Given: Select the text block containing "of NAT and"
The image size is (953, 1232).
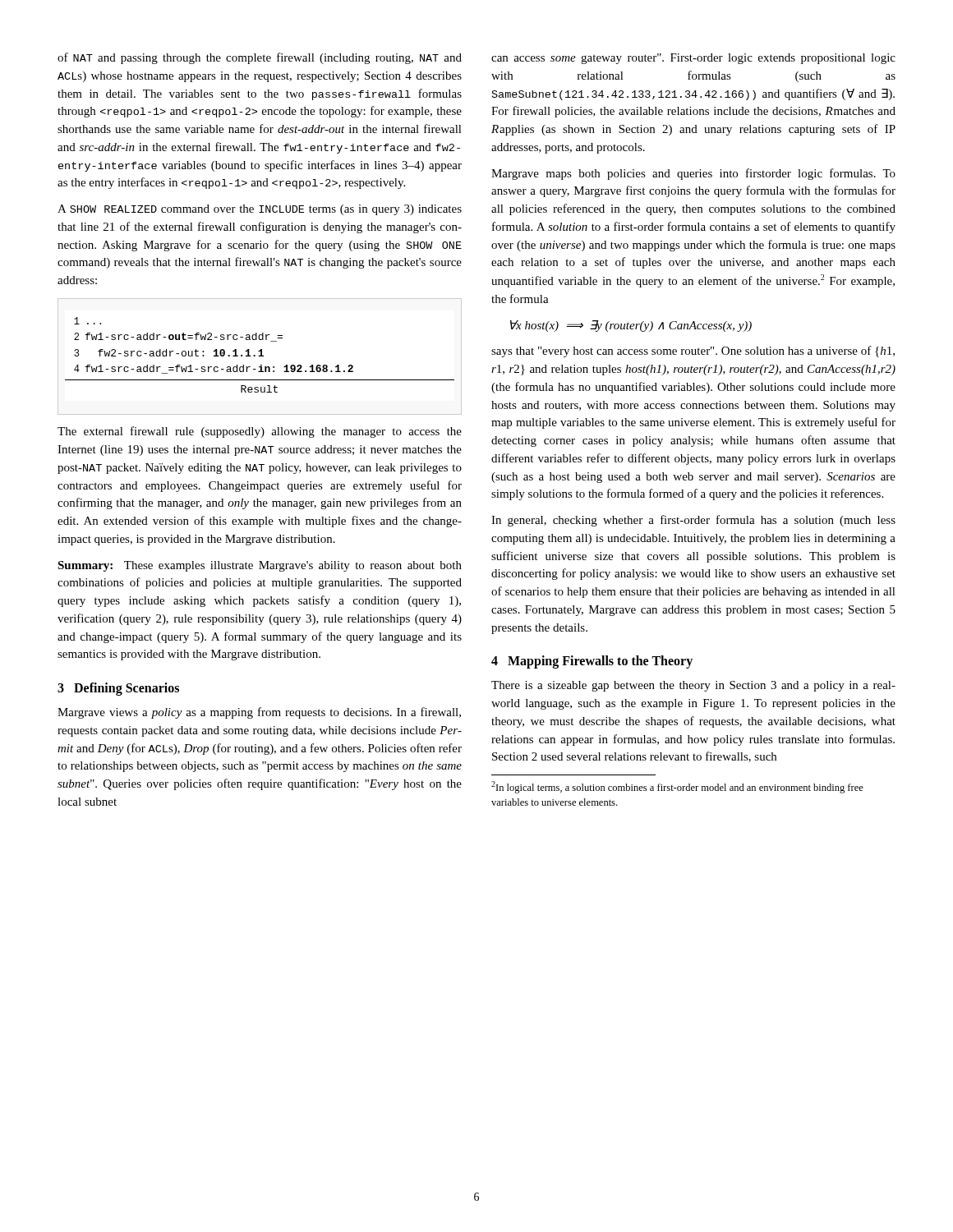Looking at the screenshot, I should (x=260, y=121).
